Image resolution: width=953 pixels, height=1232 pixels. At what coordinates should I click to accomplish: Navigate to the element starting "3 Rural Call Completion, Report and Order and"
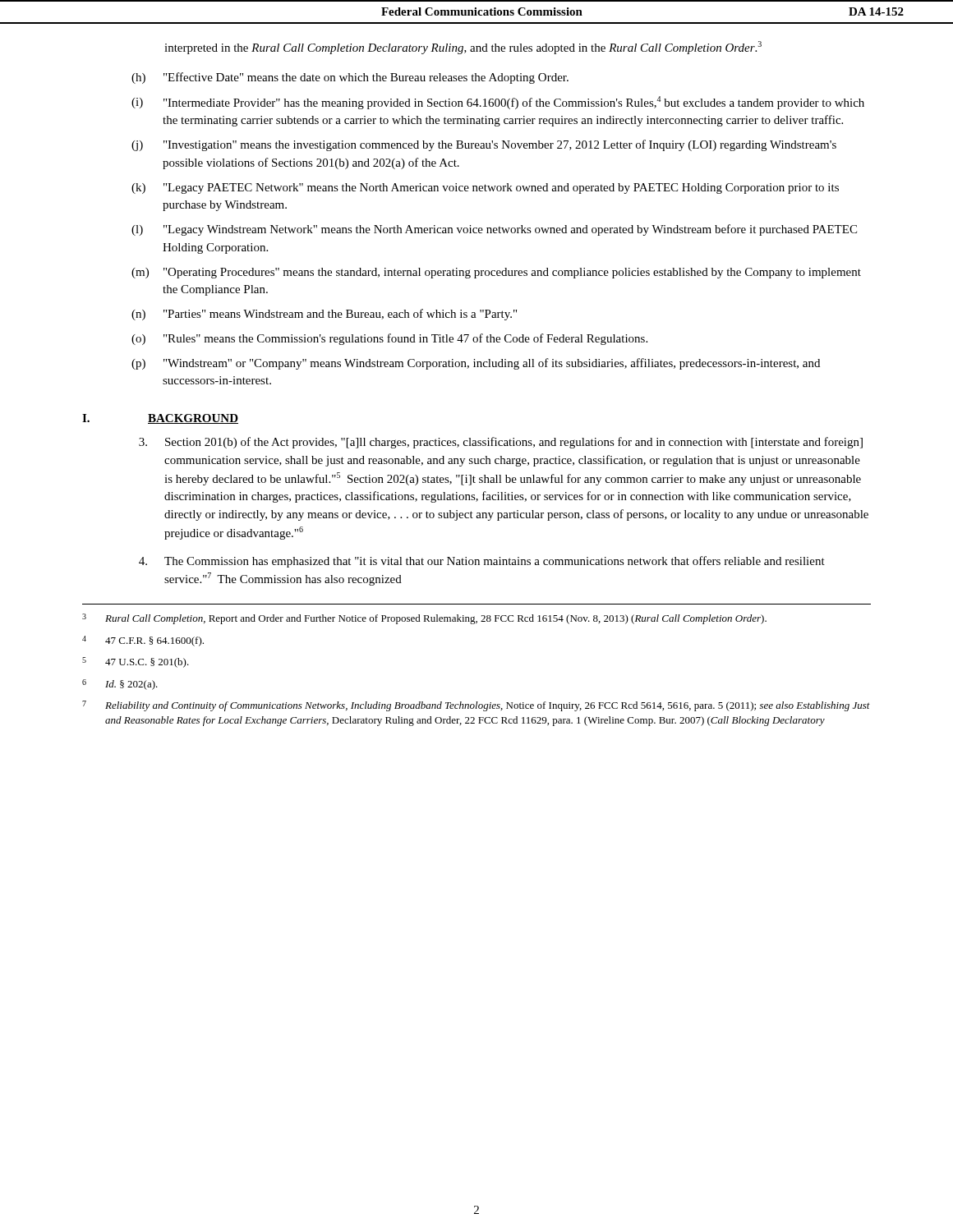(476, 620)
